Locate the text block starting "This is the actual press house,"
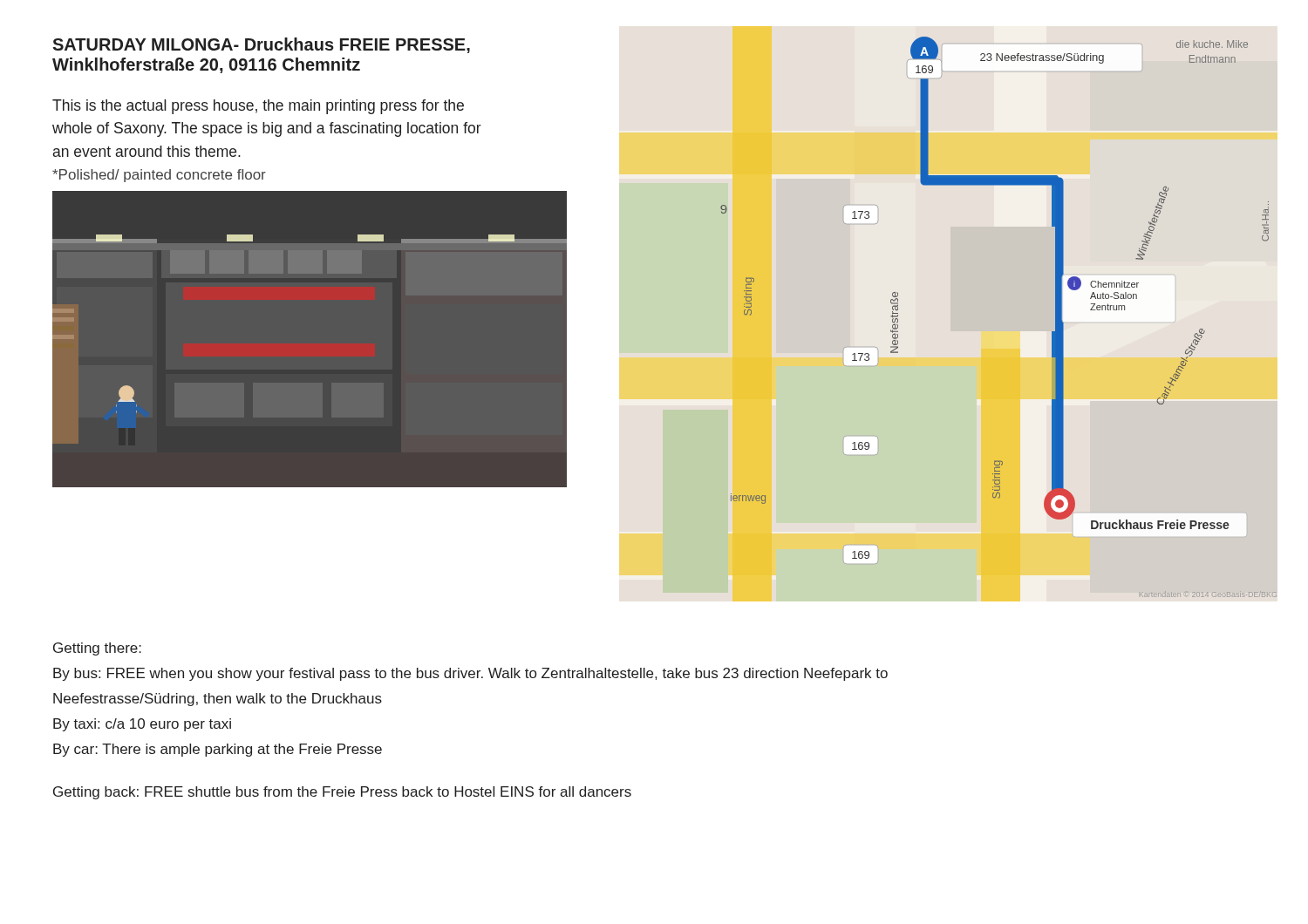The height and width of the screenshot is (924, 1308). (267, 140)
